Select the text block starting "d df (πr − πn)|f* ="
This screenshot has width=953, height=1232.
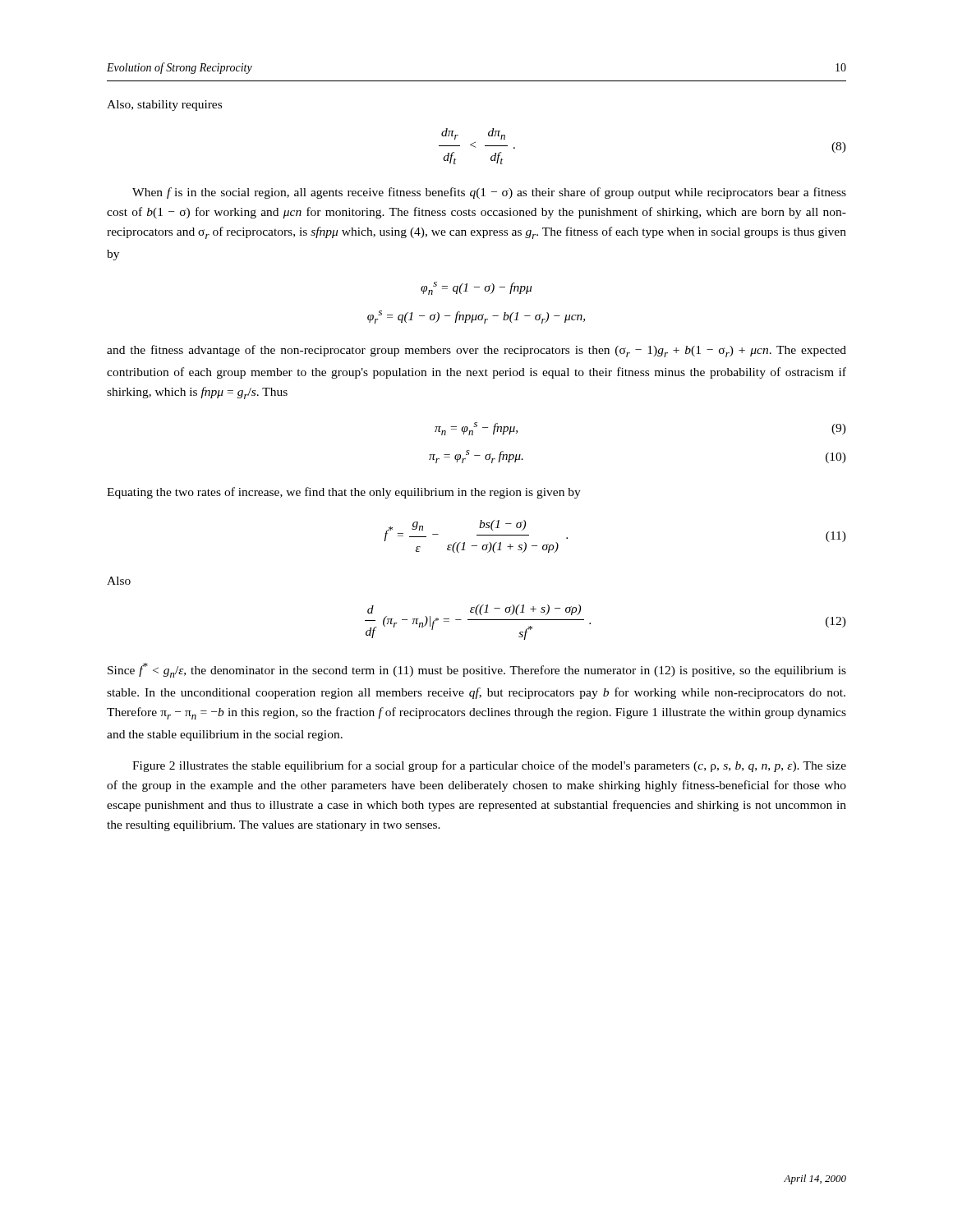604,621
